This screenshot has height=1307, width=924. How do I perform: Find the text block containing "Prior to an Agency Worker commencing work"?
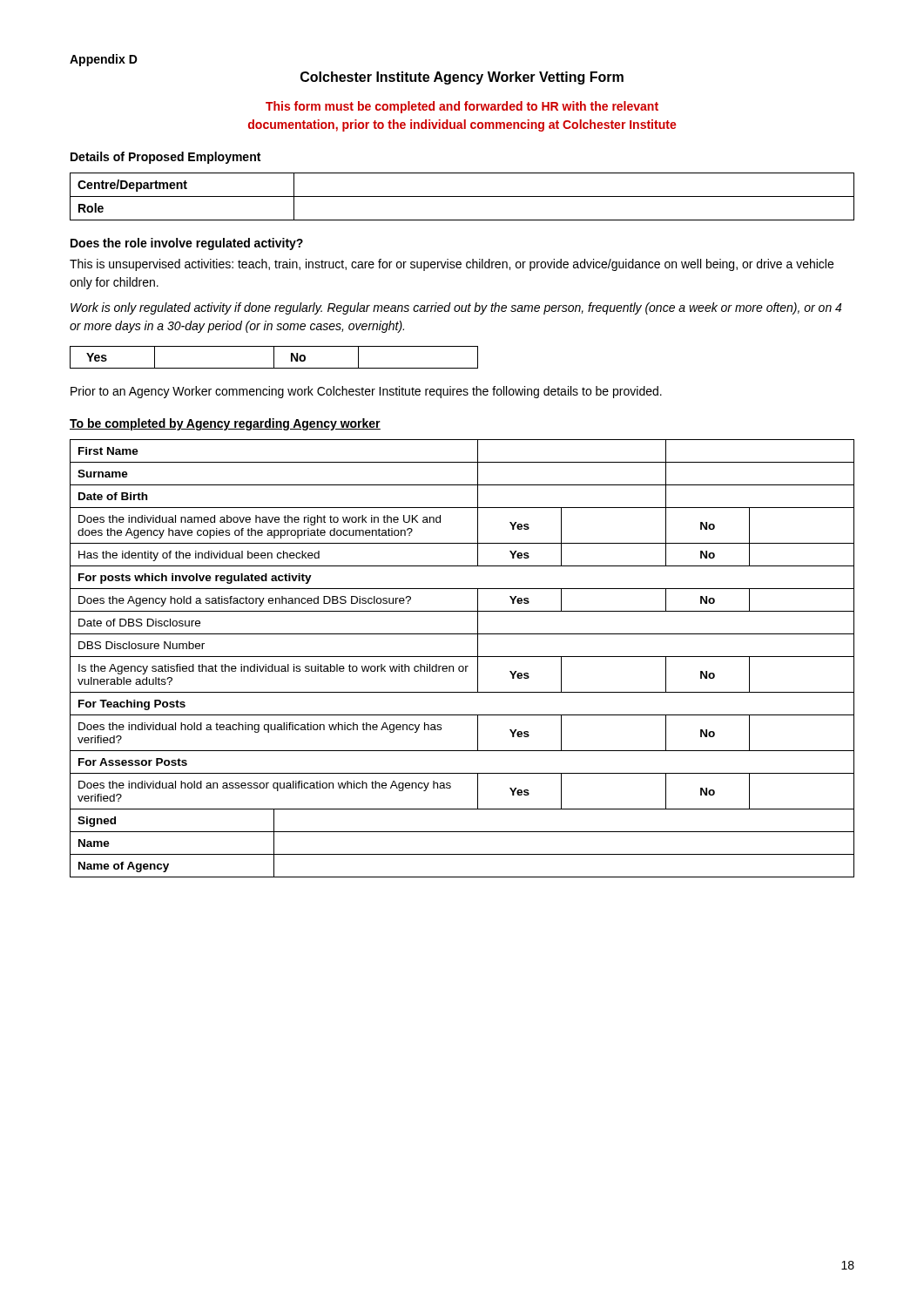(366, 391)
